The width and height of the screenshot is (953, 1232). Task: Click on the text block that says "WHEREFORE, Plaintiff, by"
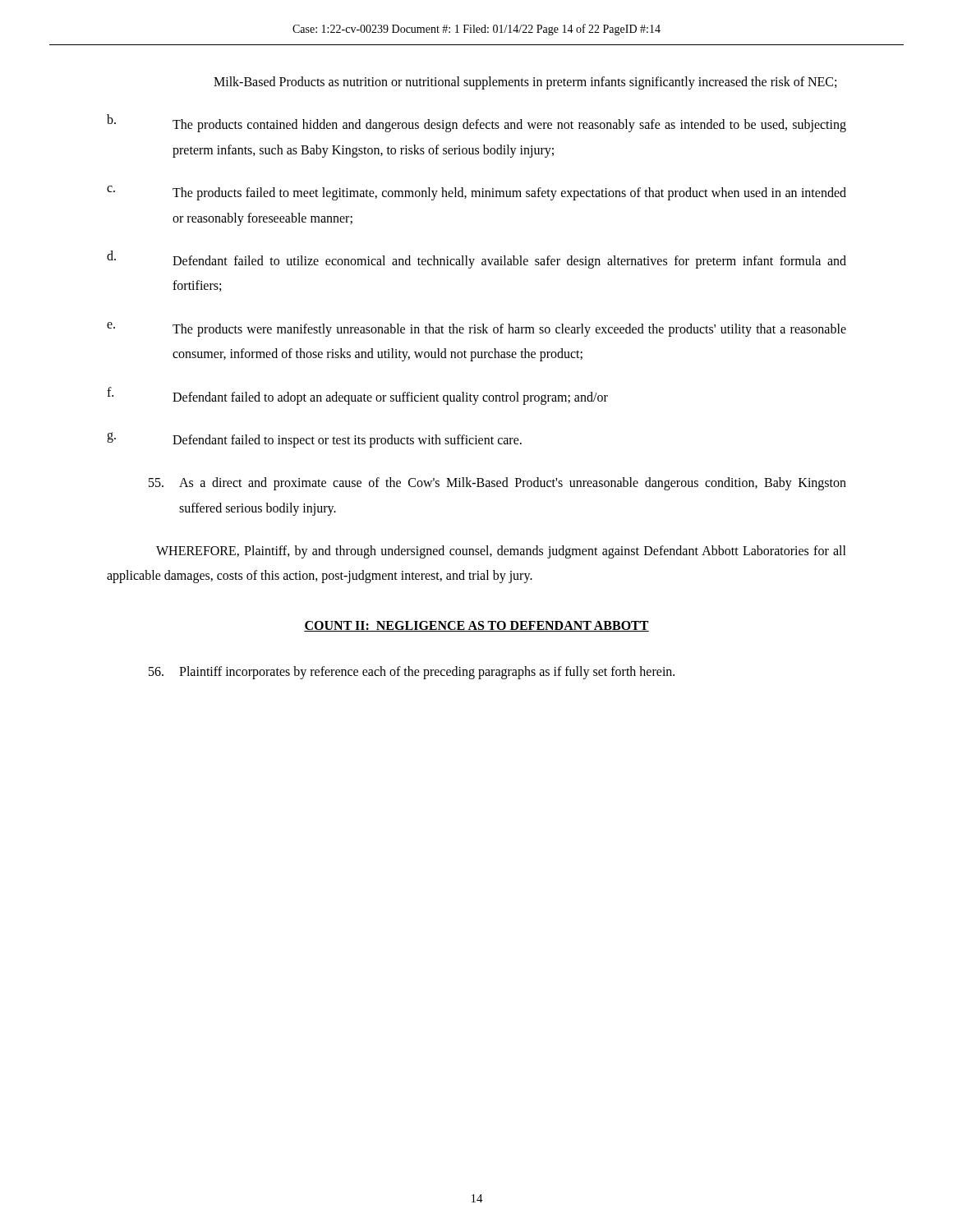tap(476, 563)
